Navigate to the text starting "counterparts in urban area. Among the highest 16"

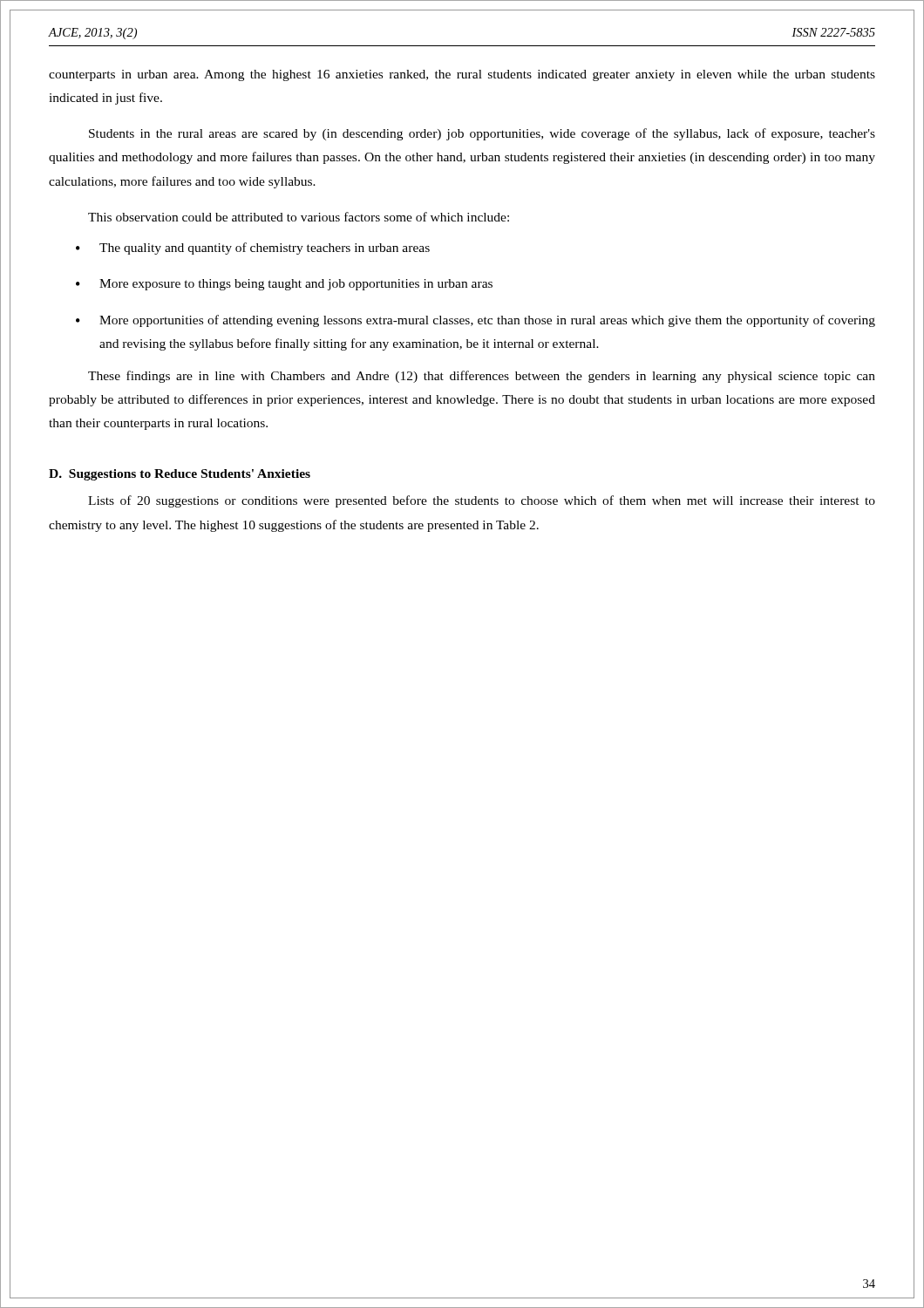click(x=462, y=86)
